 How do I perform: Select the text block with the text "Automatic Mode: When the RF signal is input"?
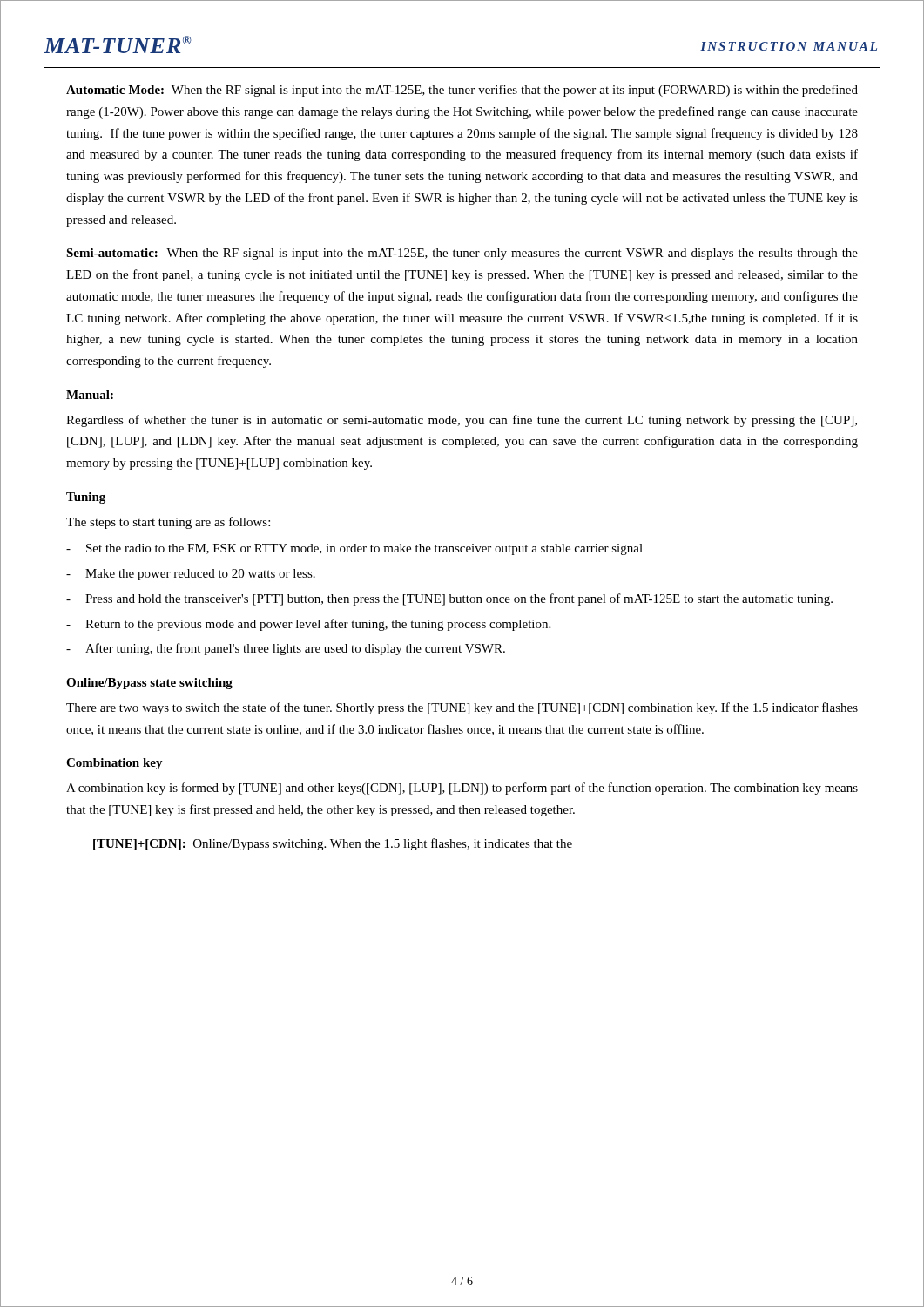(x=462, y=154)
